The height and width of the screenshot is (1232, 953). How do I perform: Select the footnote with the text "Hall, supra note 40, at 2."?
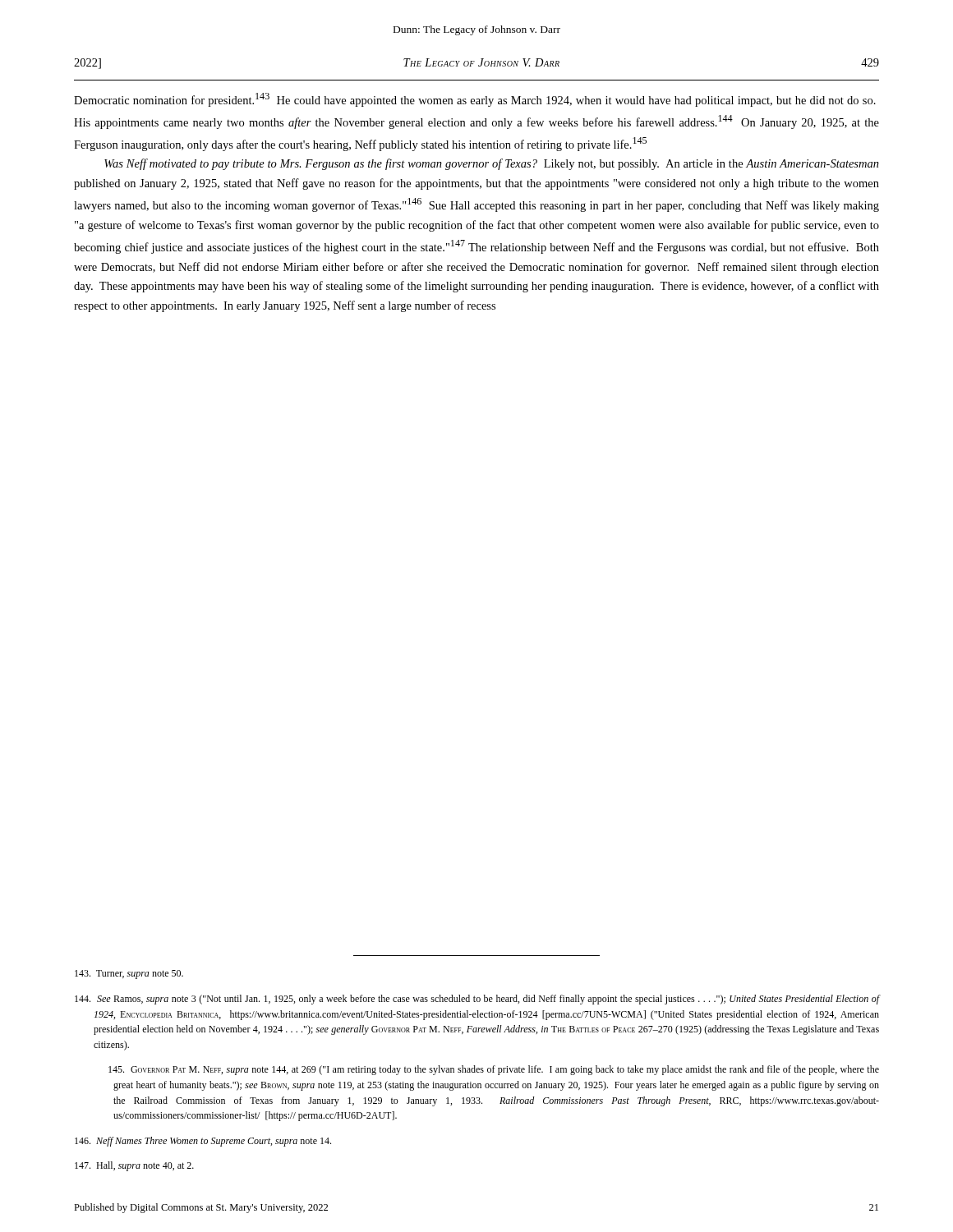click(x=134, y=1166)
